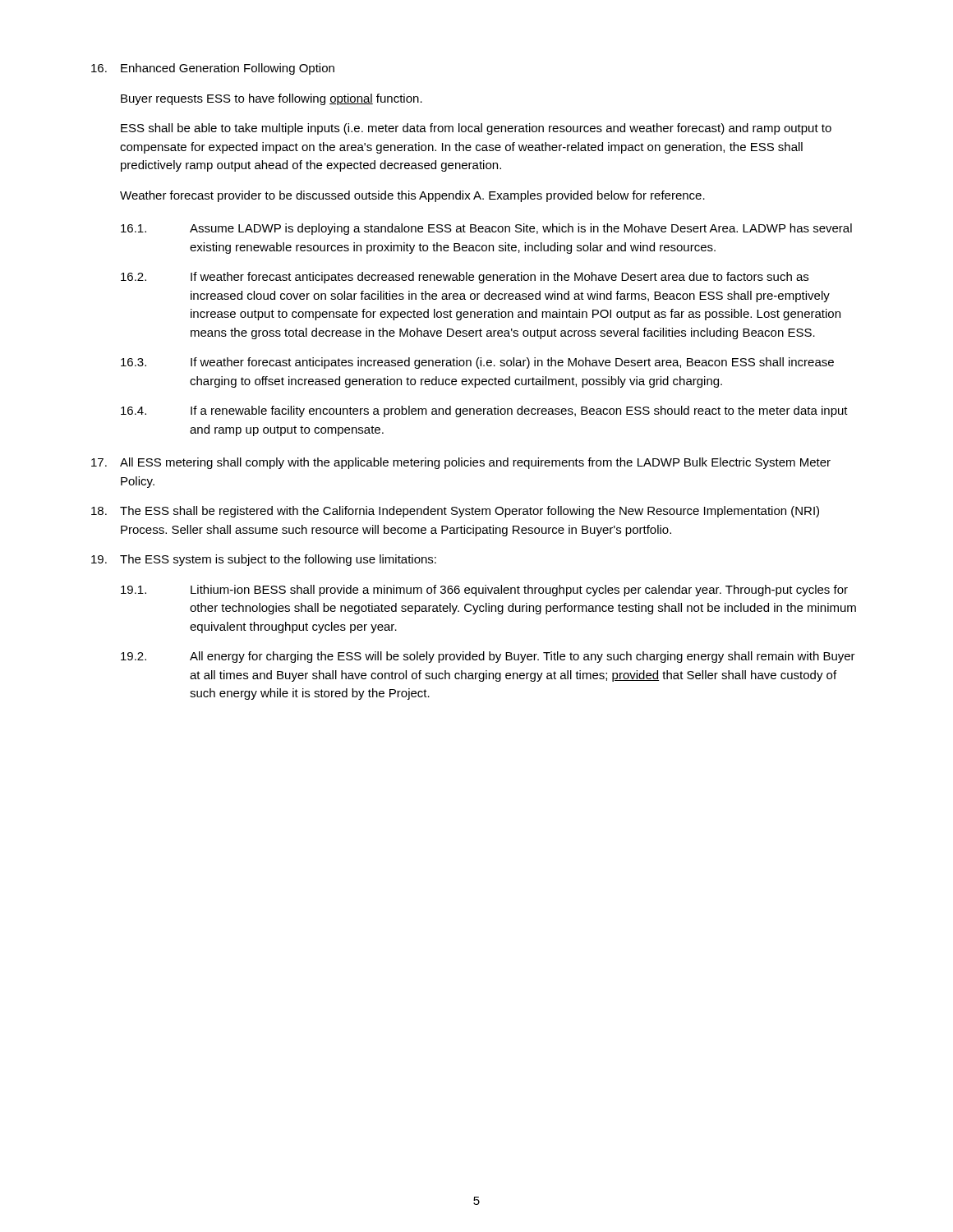Click the passage that begins "18. The ESS shall"
953x1232 pixels.
[476, 520]
